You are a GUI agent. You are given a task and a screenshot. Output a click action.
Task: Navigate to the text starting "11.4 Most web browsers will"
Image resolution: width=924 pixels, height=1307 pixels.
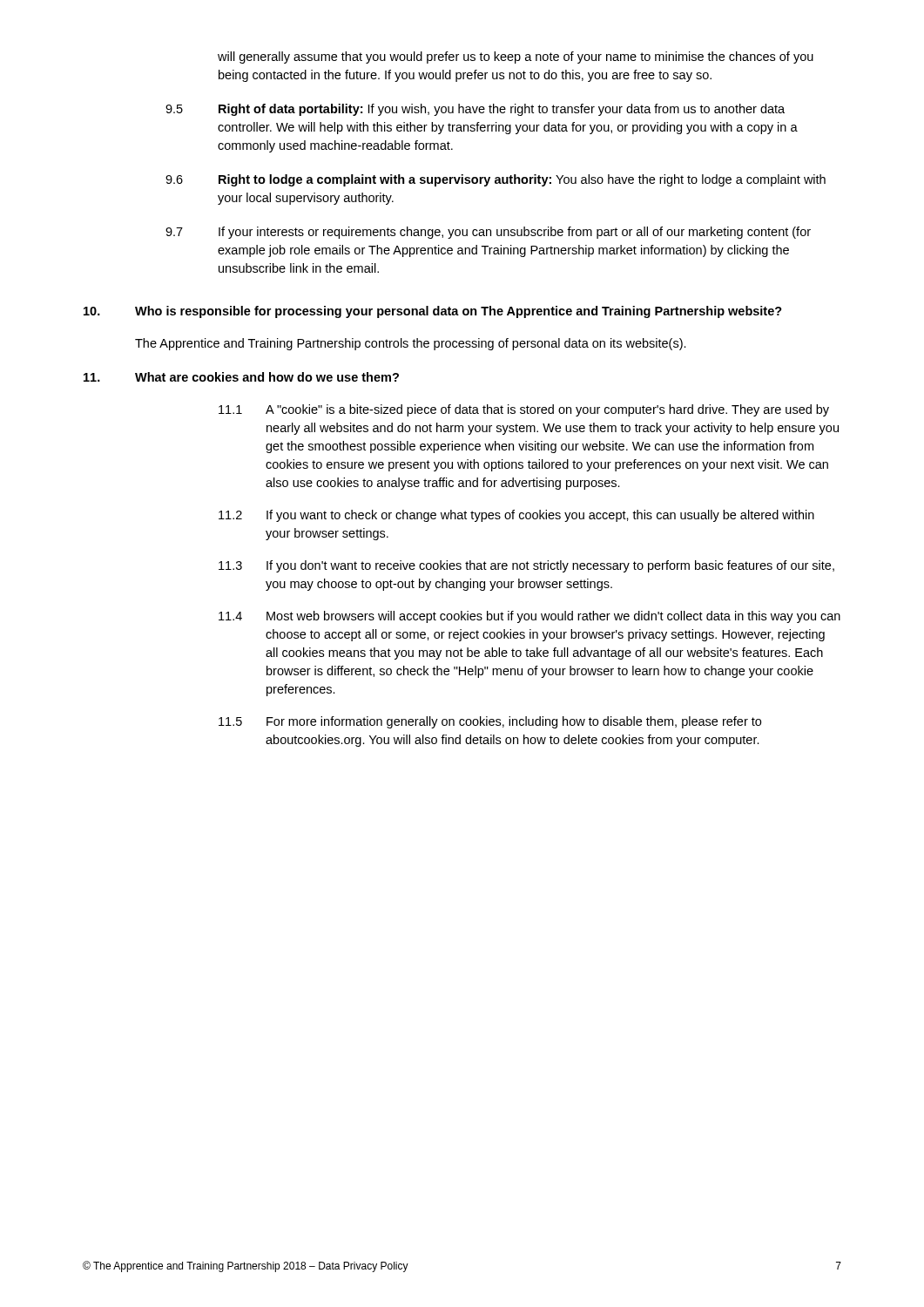pos(529,653)
